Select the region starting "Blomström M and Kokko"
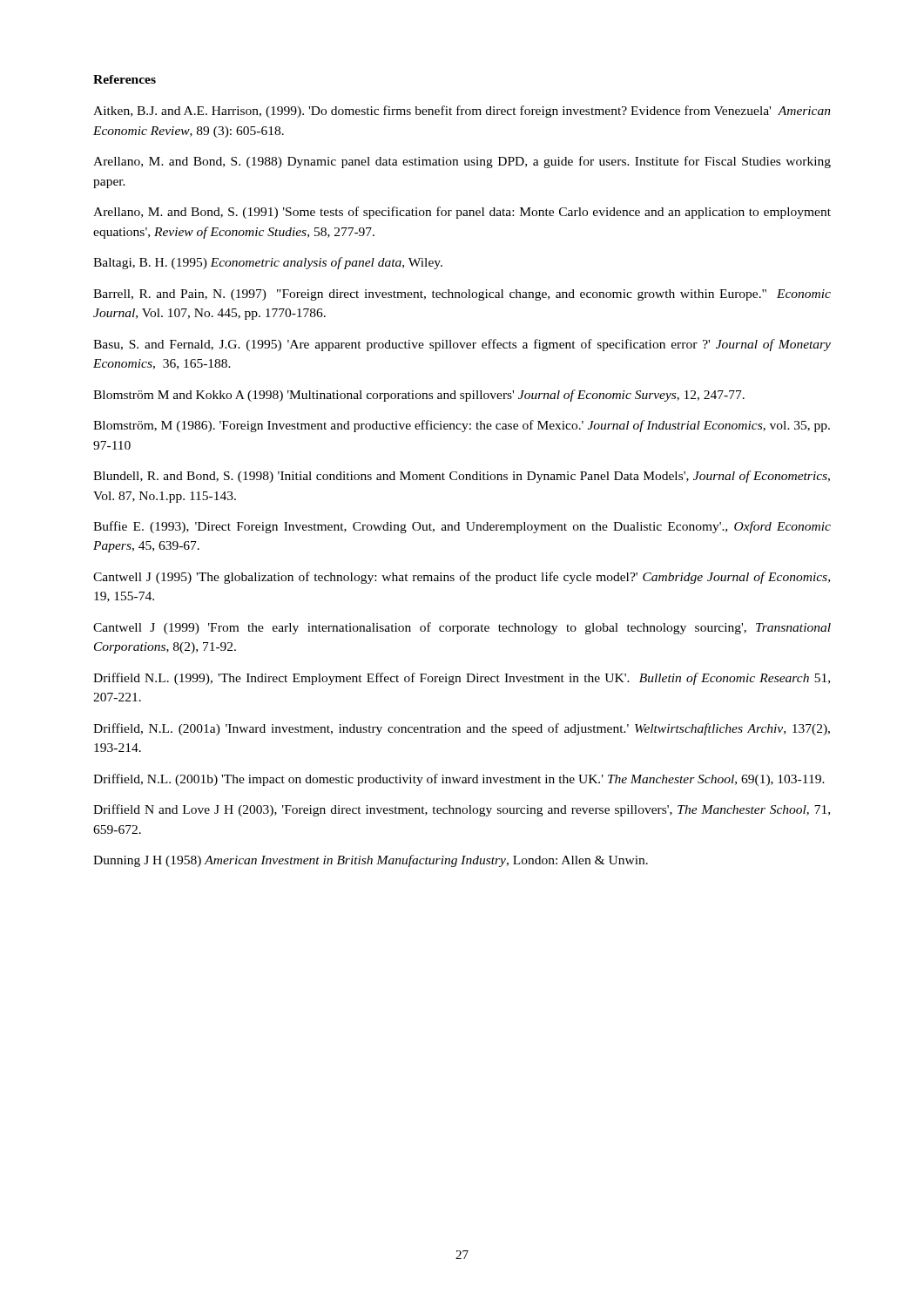924x1307 pixels. coord(419,394)
